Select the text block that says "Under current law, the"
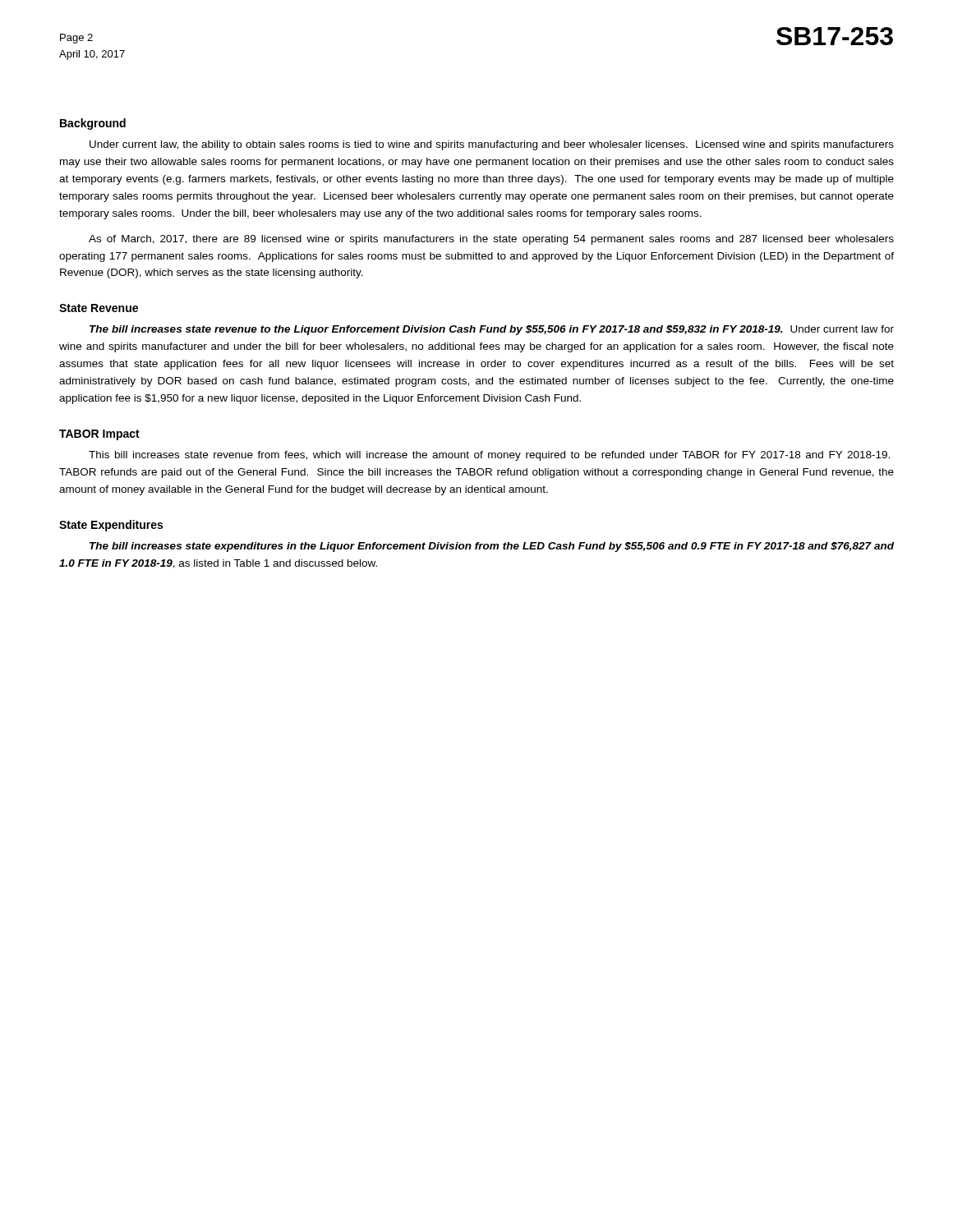Screen dimensions: 1232x953 point(476,209)
